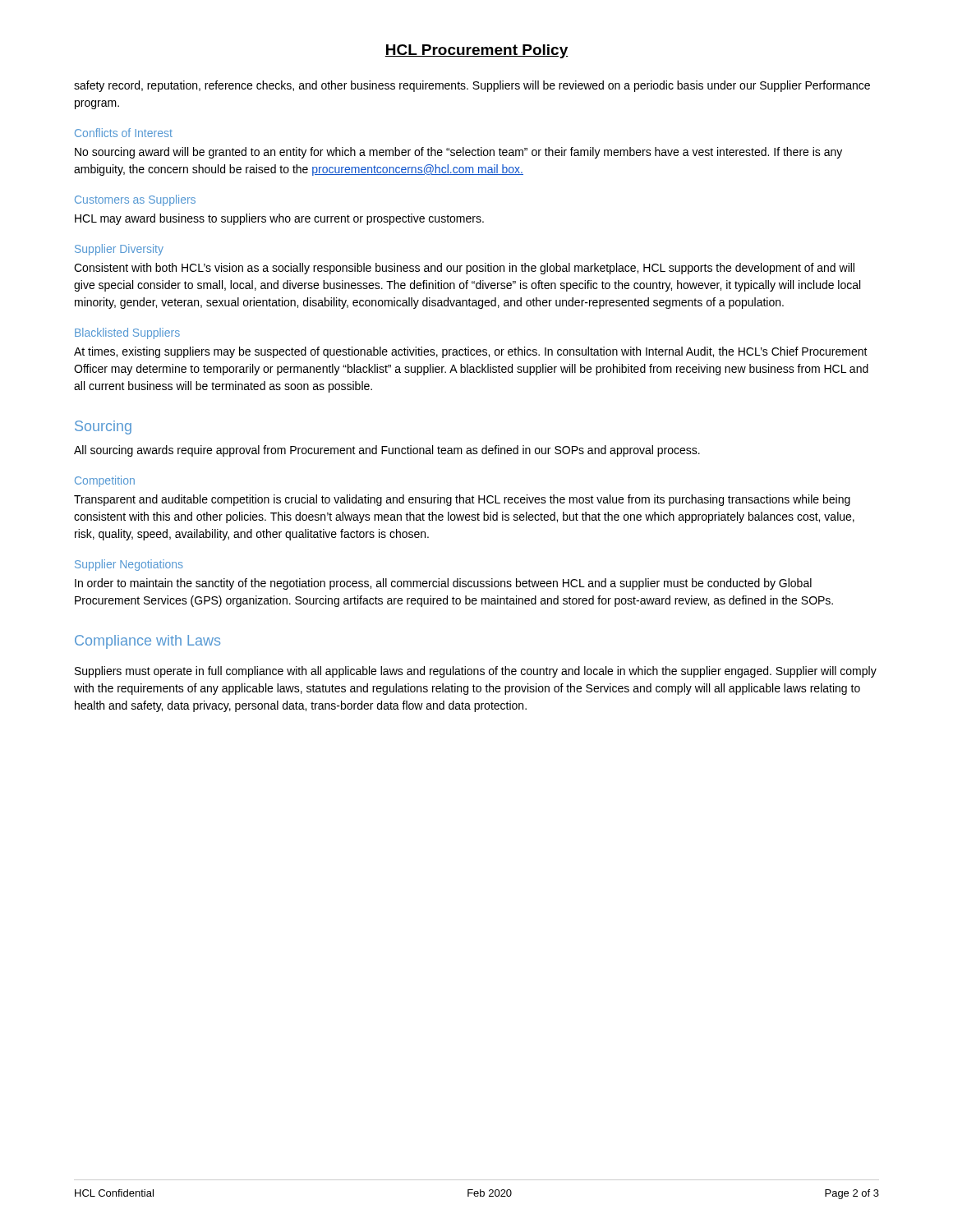Where is the passage that starts "In order to maintain the sanctity"?

[454, 592]
